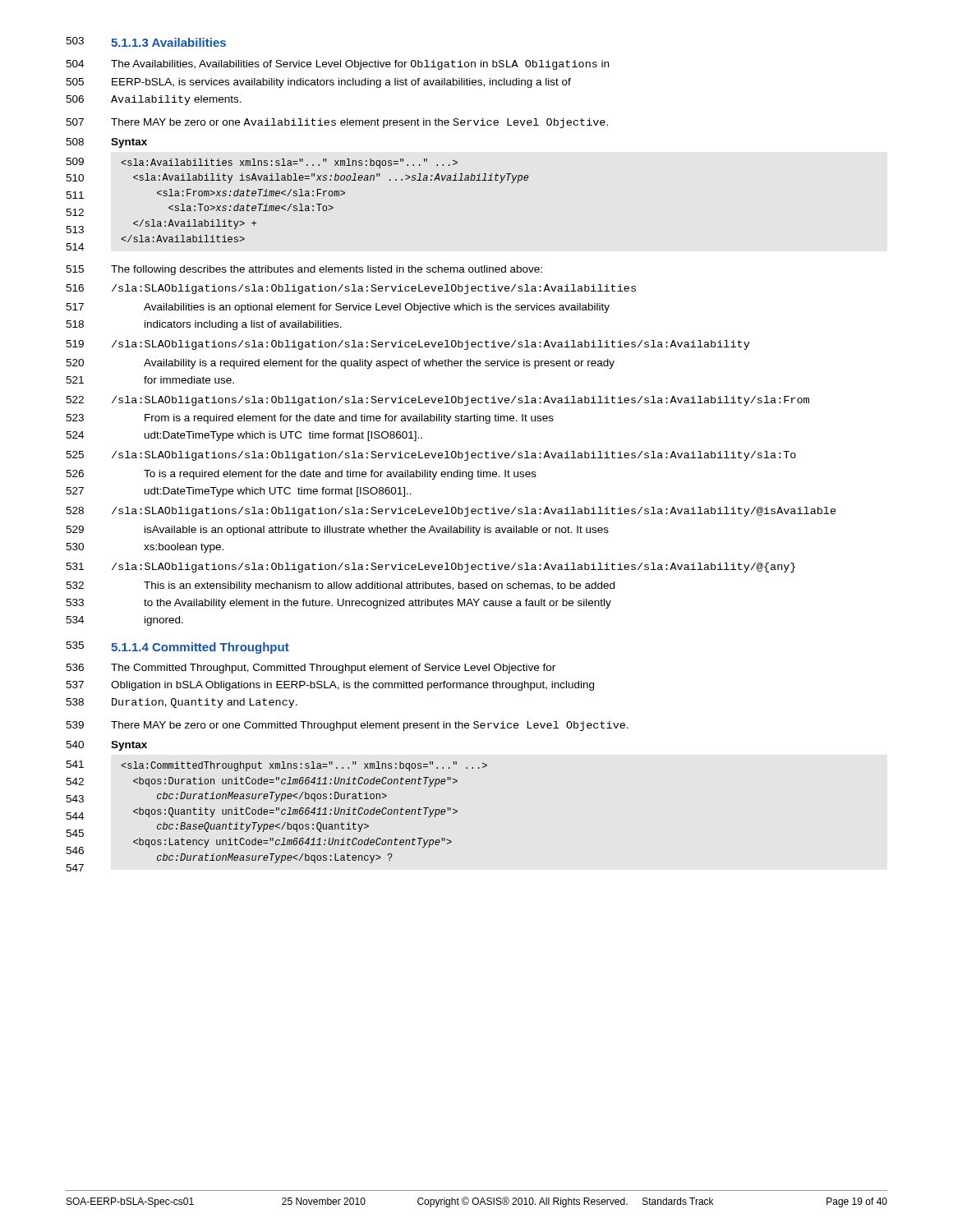
Task: Locate the region starting "The Availabilities, Availabilities"
Action: tap(360, 64)
